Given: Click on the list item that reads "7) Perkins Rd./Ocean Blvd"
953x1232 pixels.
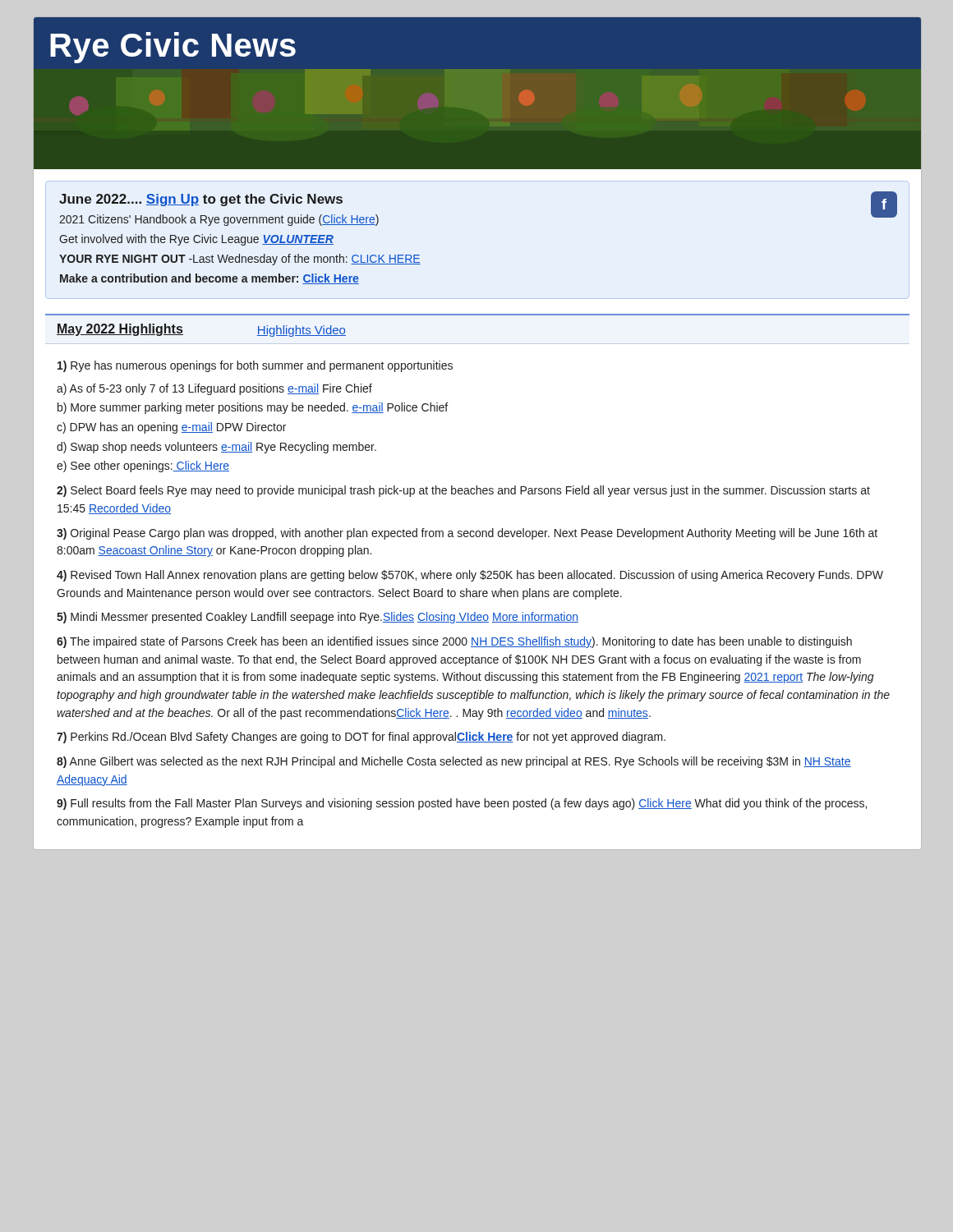Looking at the screenshot, I should click(x=477, y=738).
